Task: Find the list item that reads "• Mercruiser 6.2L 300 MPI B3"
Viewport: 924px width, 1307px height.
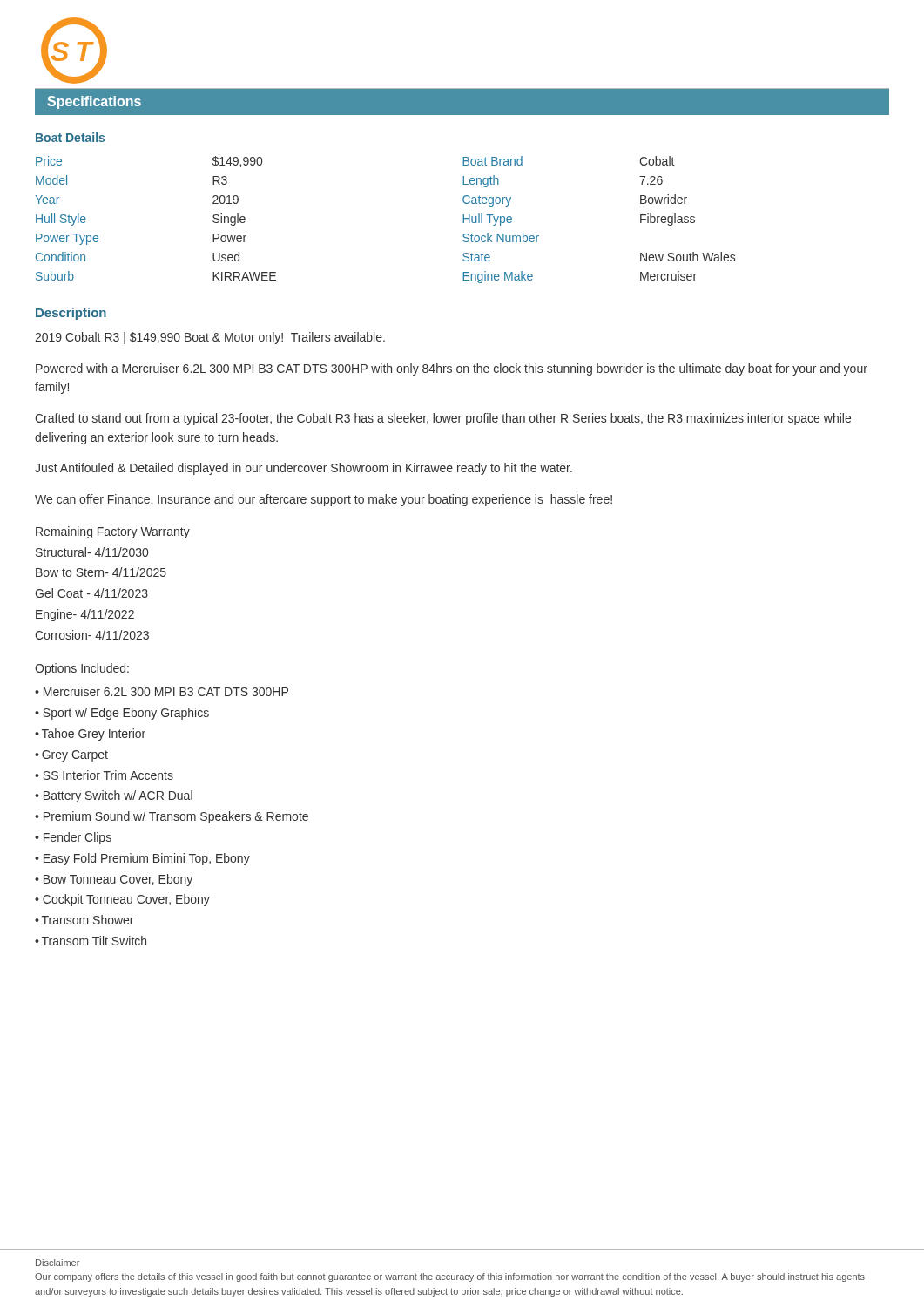Action: pyautogui.click(x=162, y=692)
